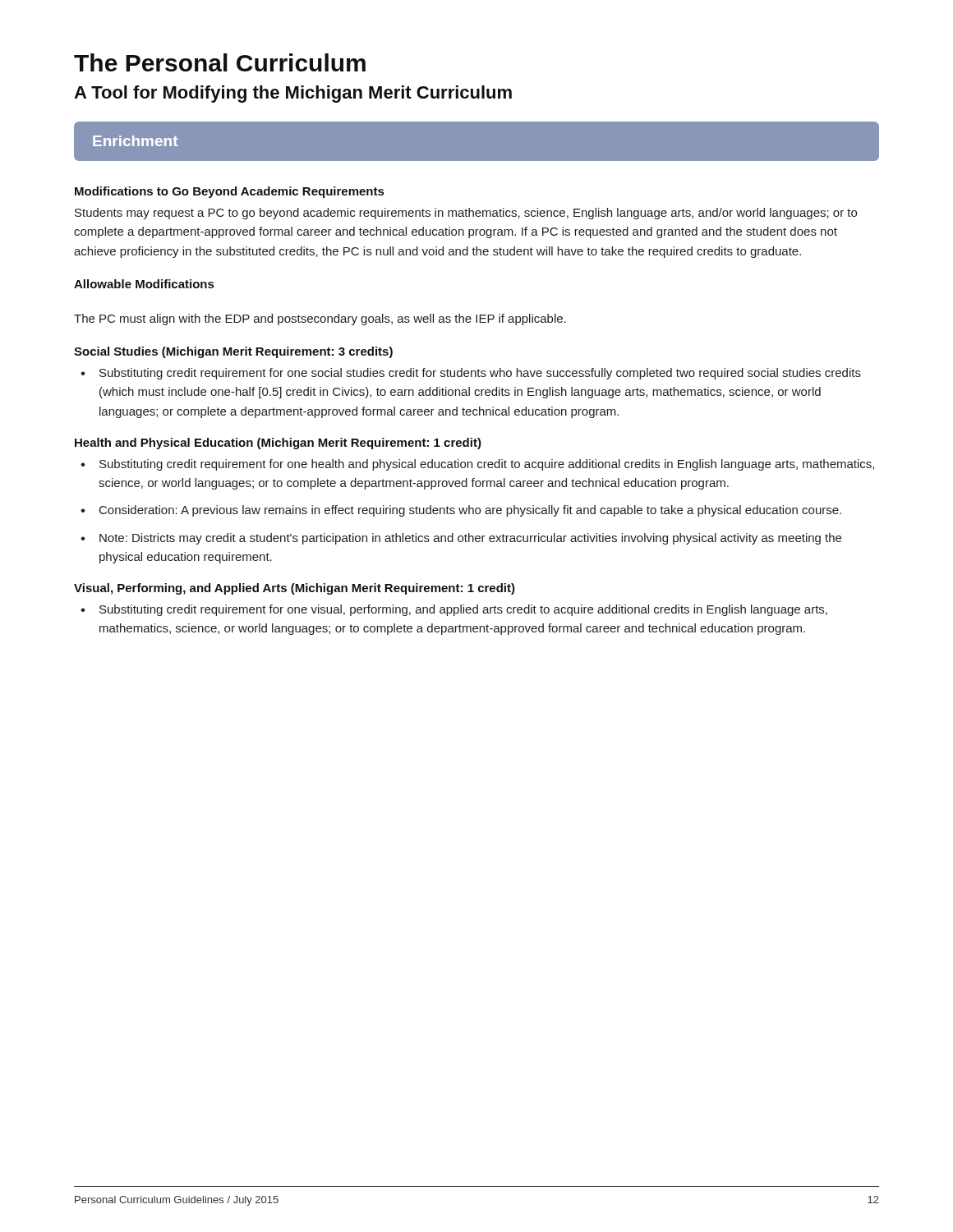The image size is (953, 1232).
Task: Navigate to the element starting "Modifications to Go"
Action: [229, 191]
